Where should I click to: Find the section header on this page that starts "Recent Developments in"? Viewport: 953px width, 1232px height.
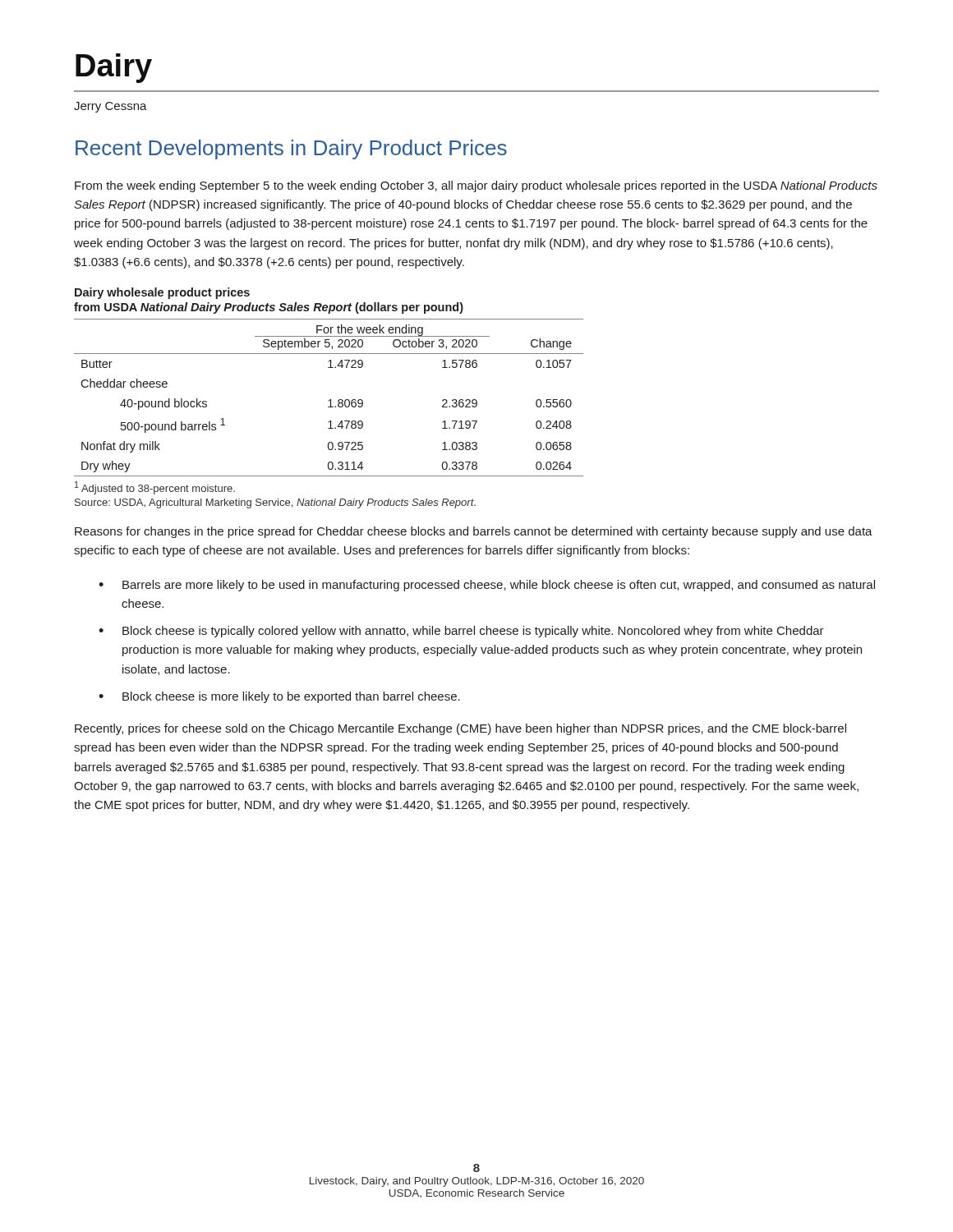point(476,148)
